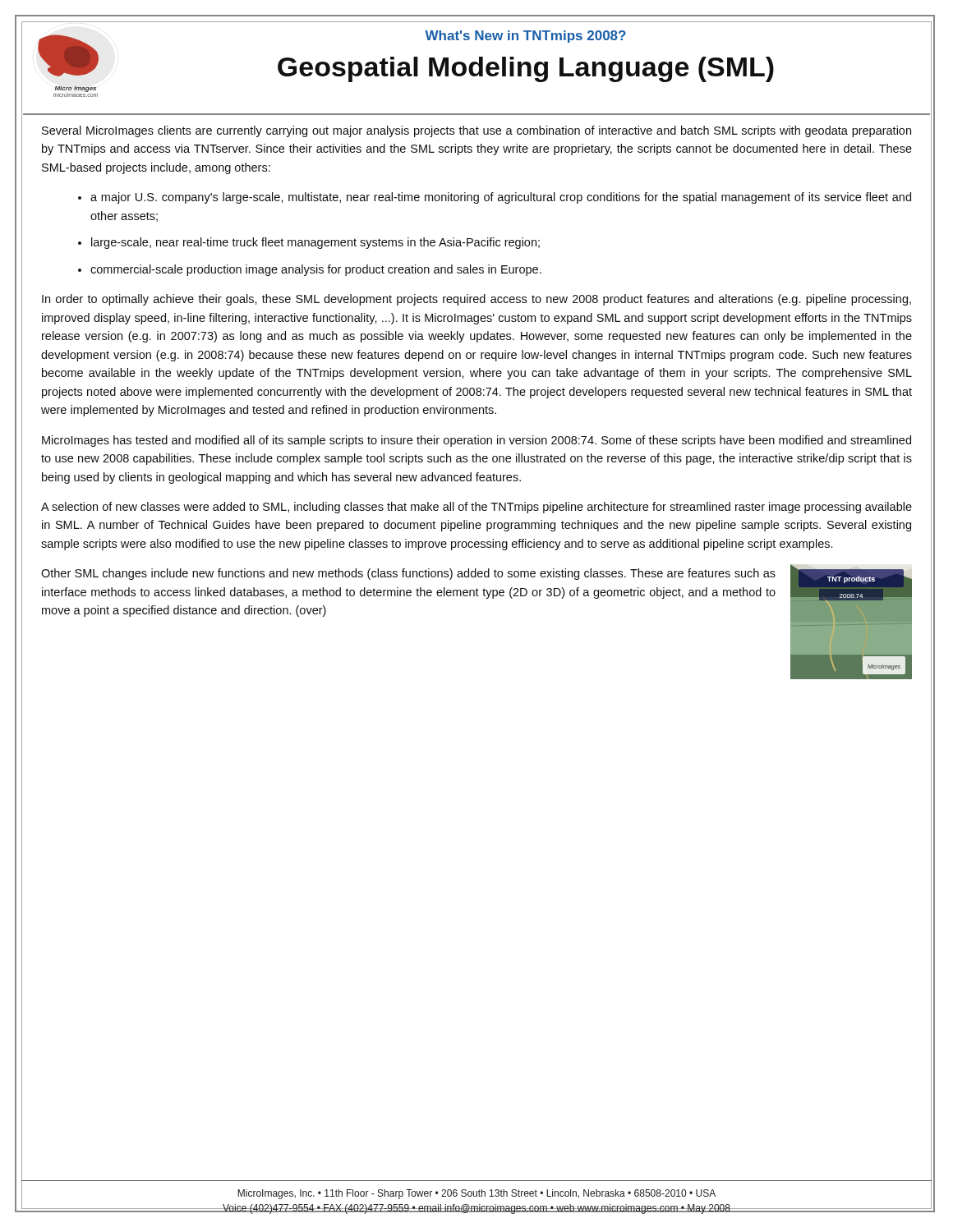Navigate to the passage starting "A selection of new"

click(476, 525)
